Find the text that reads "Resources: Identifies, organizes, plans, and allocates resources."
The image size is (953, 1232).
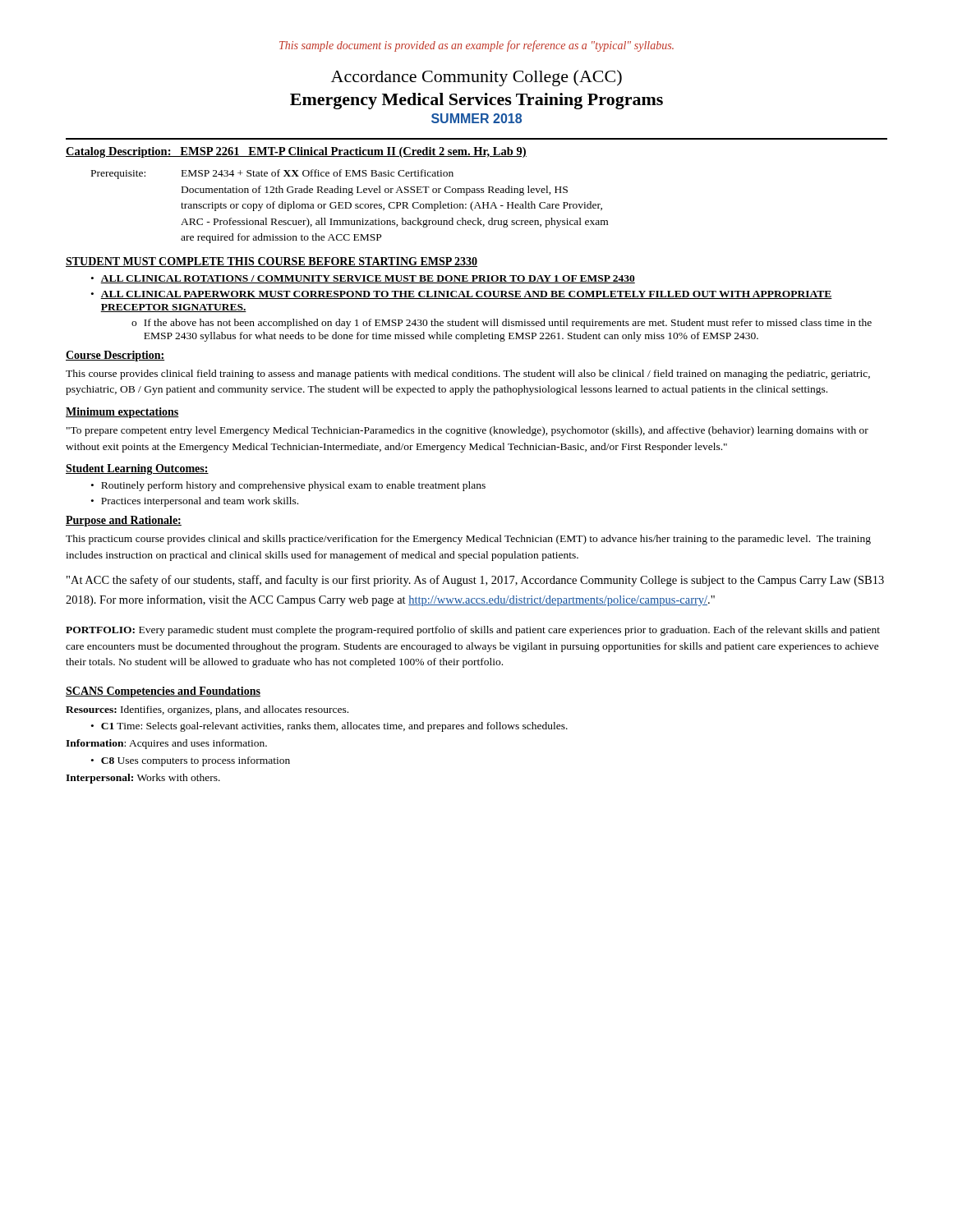208,709
